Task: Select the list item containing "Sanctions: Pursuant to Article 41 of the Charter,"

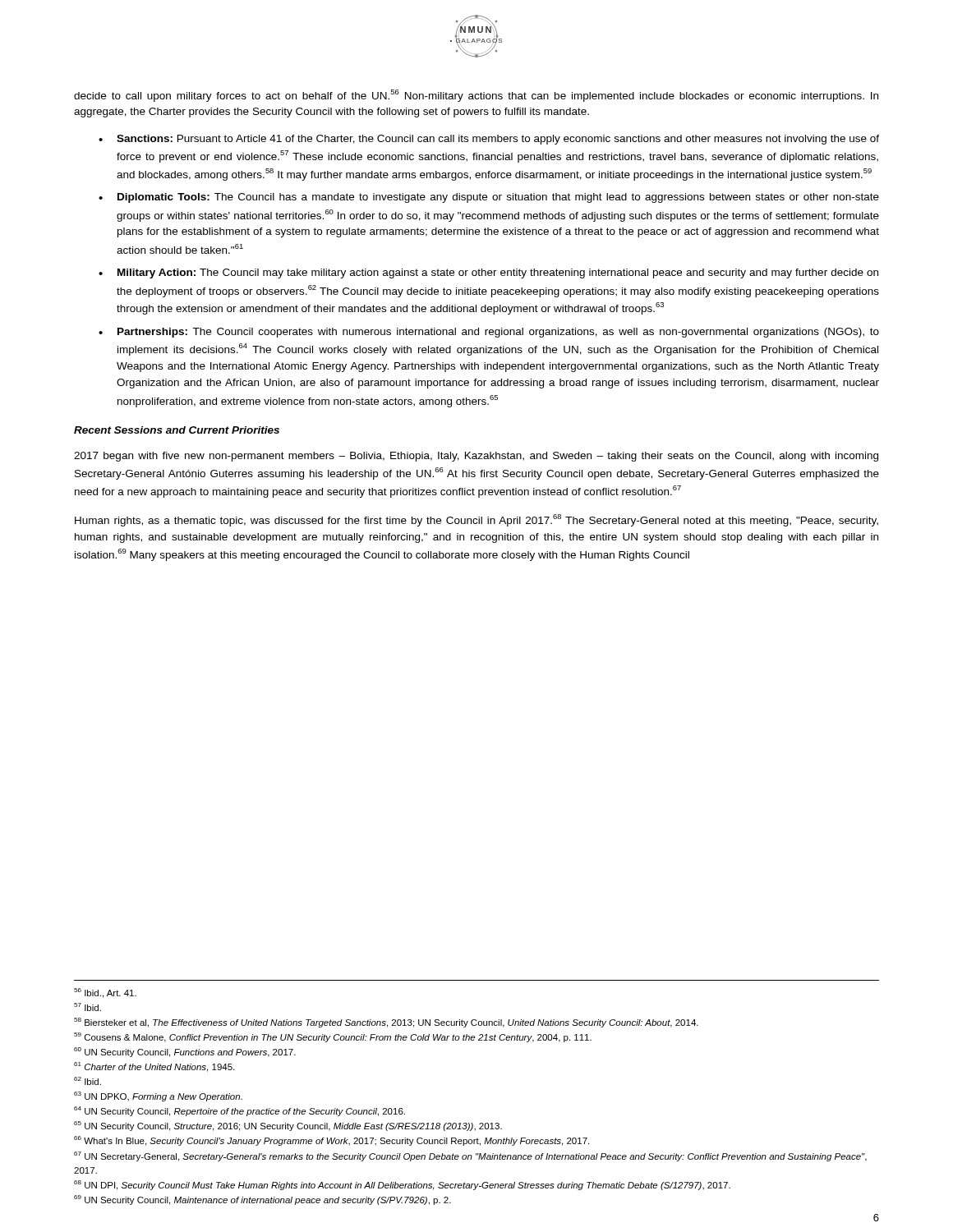Action: click(498, 156)
